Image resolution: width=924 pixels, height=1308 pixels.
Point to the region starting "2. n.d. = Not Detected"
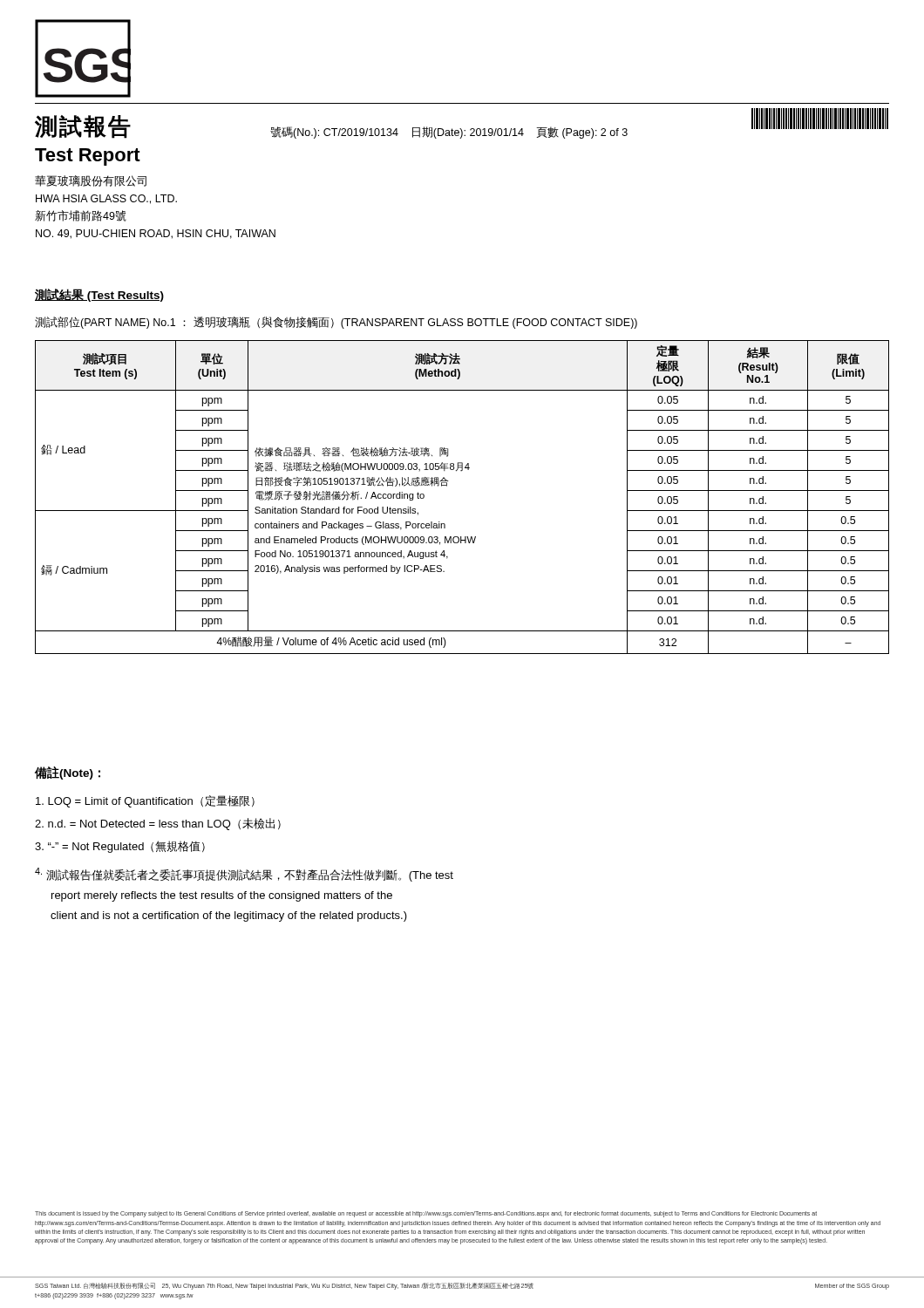(161, 824)
